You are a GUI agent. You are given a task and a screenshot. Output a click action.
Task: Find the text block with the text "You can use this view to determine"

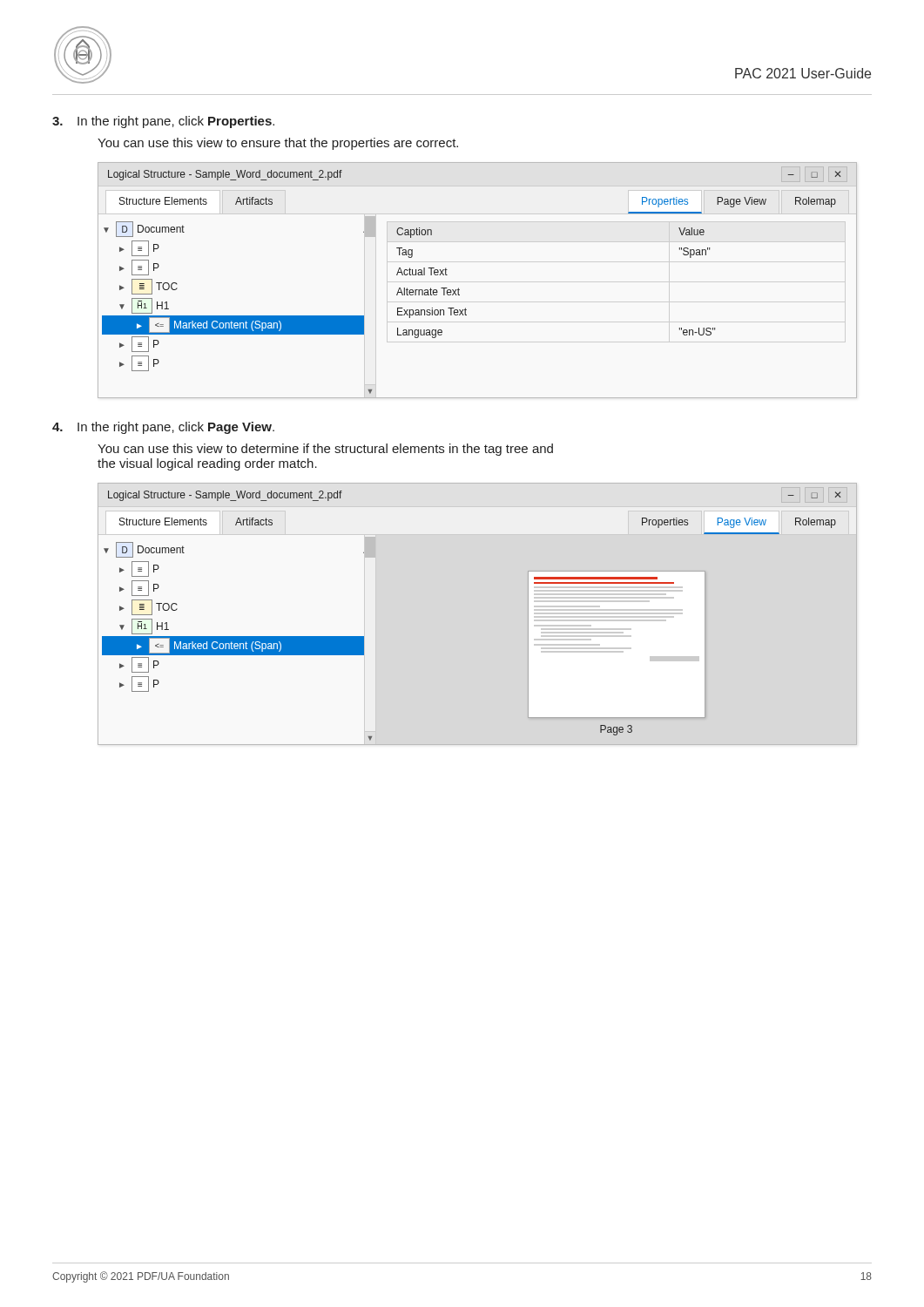pyautogui.click(x=326, y=456)
